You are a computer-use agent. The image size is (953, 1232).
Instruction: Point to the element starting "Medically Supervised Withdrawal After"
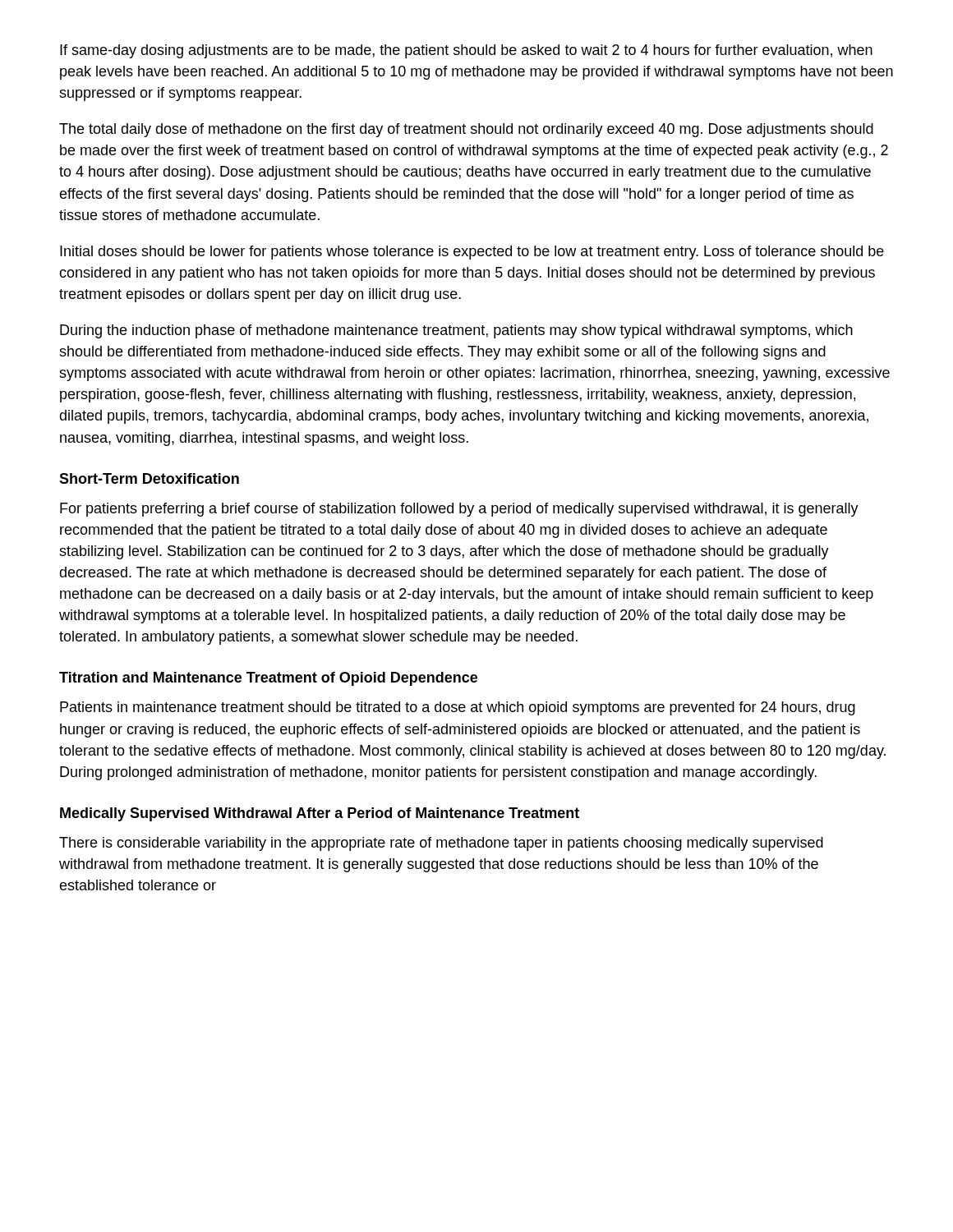coord(319,813)
